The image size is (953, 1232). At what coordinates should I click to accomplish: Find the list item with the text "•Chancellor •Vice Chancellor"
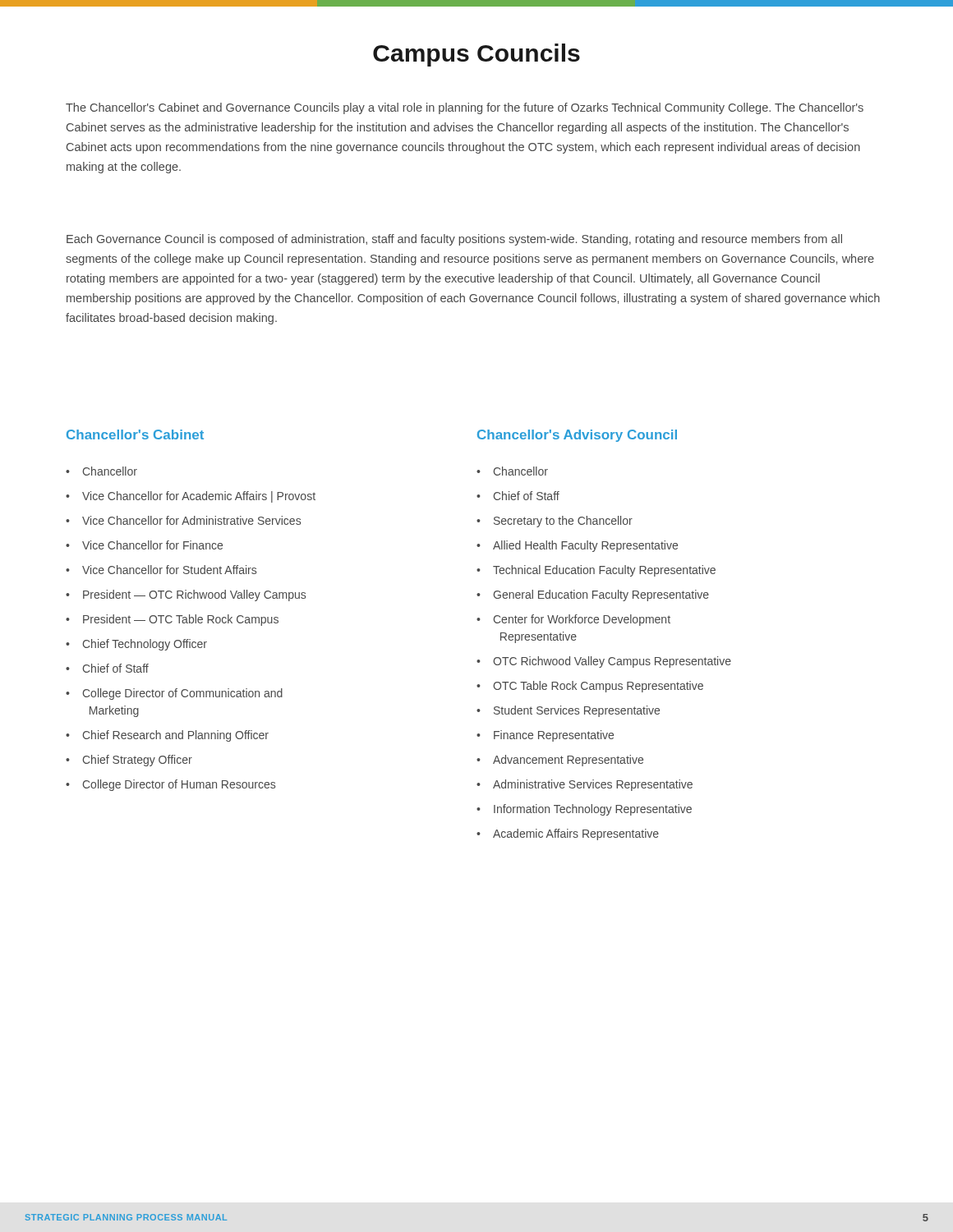point(191,628)
